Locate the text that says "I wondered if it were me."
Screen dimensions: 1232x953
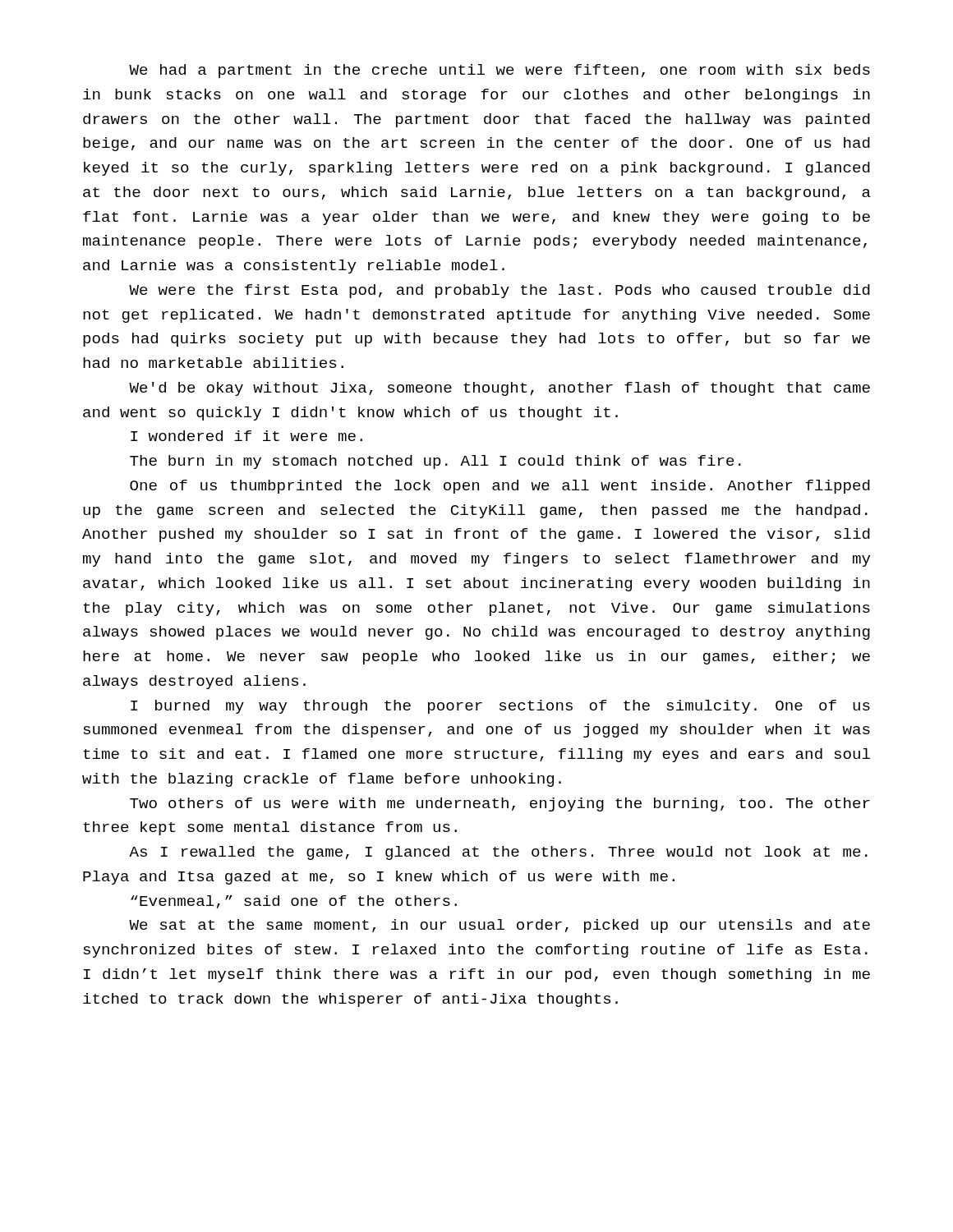246,436
